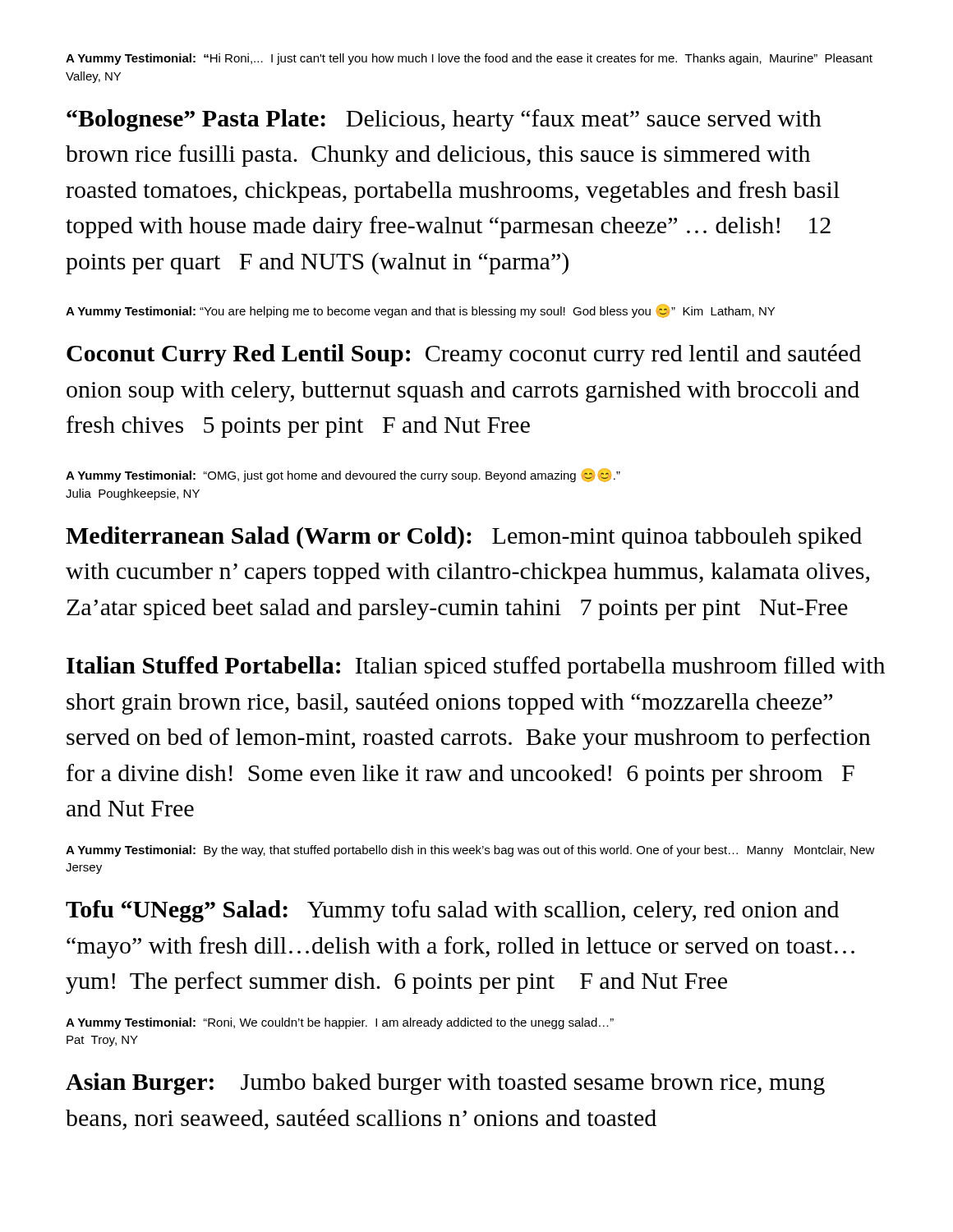Find the text block that reads "A Yummy Testimonial: “OMG, just got"
Screen dimensions: 1232x953
(x=343, y=484)
